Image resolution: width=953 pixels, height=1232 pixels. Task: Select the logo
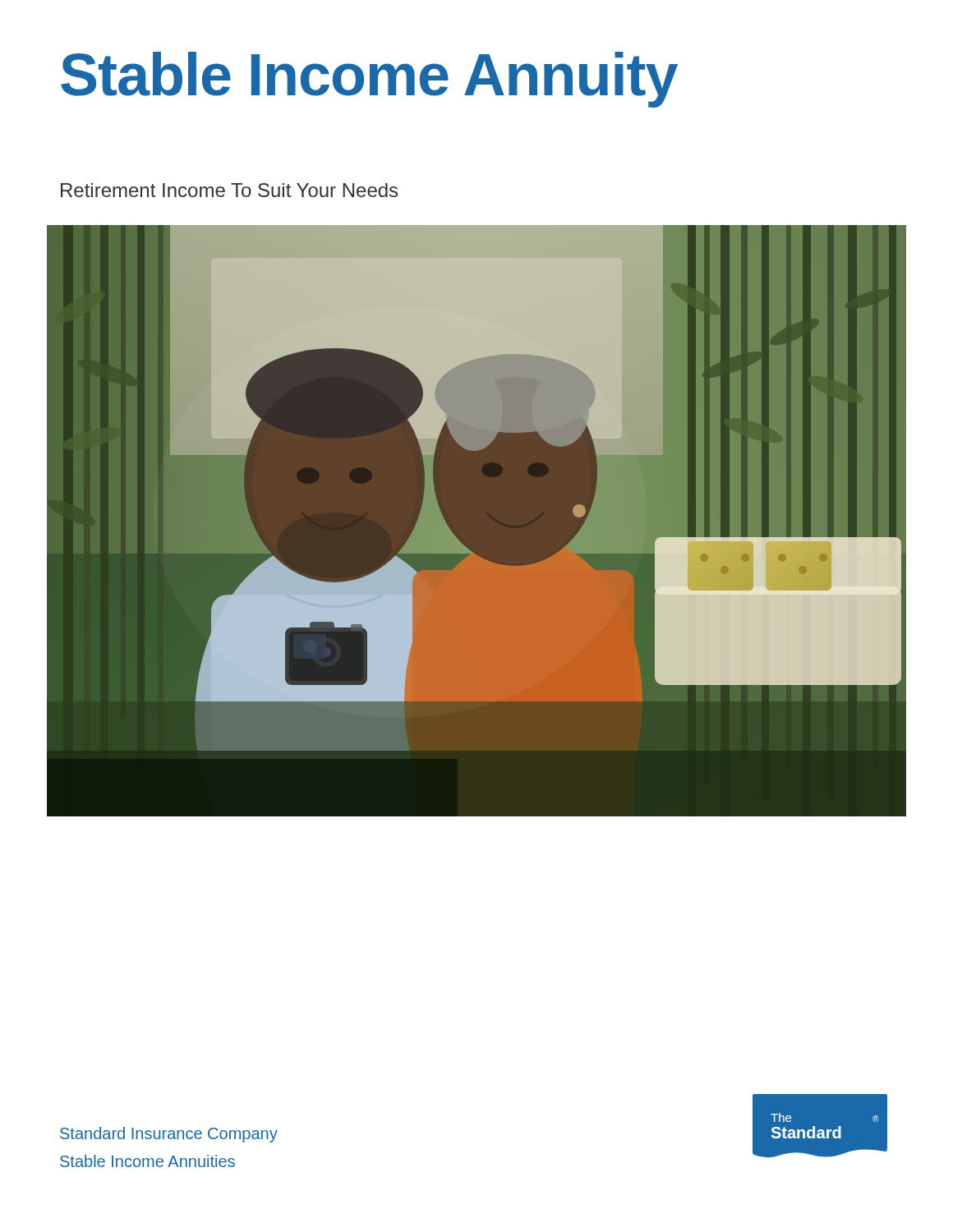(x=820, y=1130)
